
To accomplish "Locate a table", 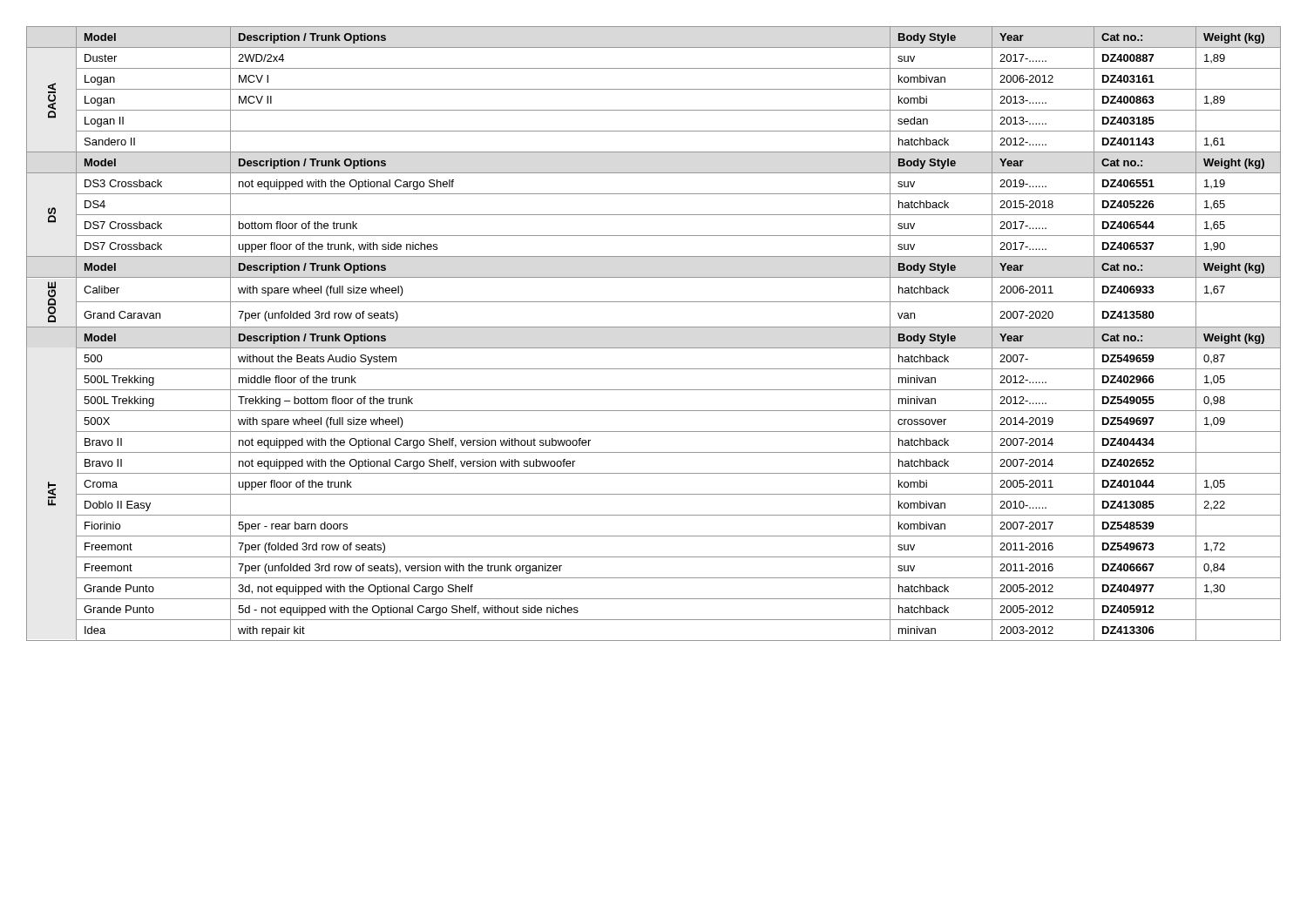I will (654, 333).
